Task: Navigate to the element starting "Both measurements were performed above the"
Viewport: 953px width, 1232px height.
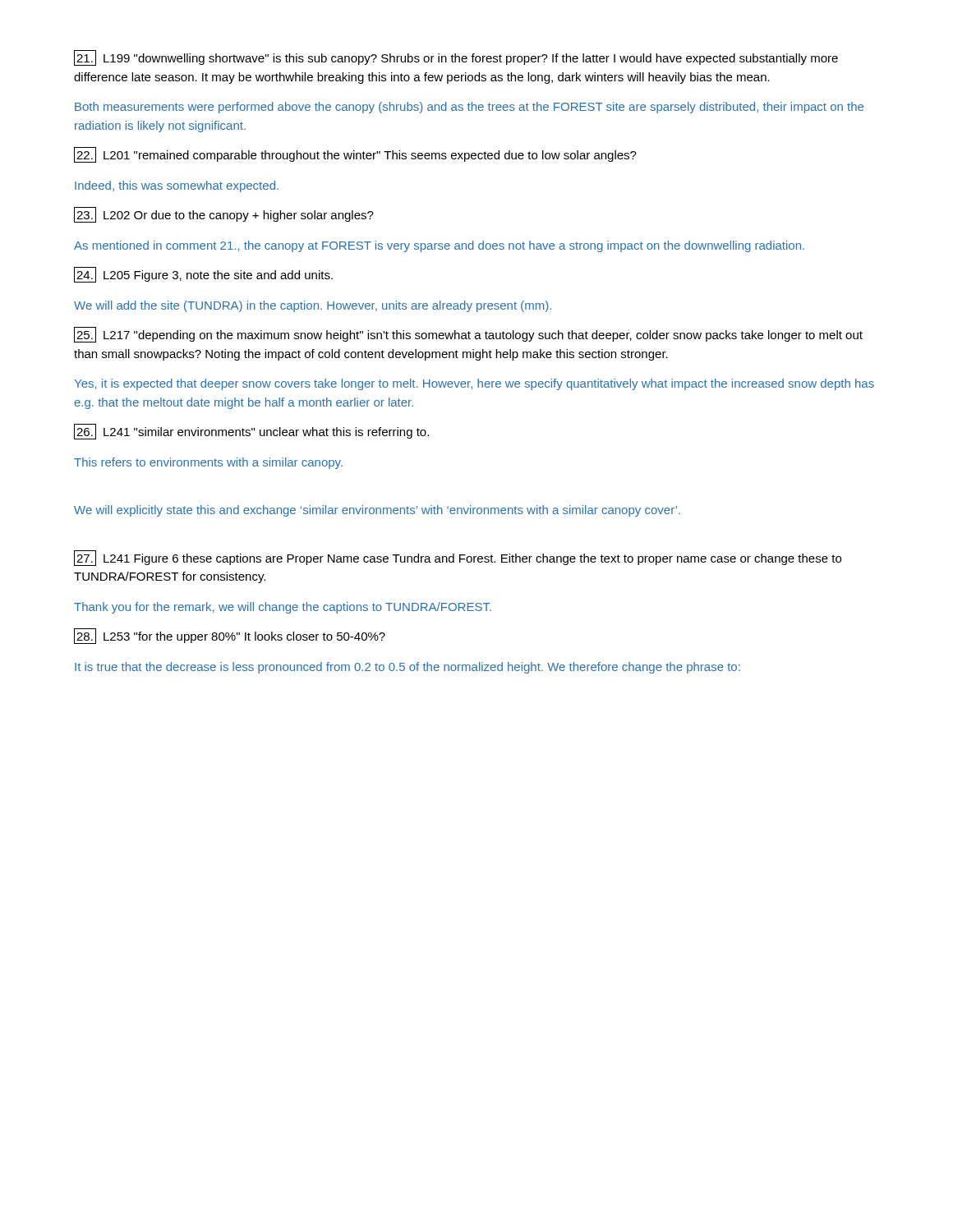Action: (x=476, y=116)
